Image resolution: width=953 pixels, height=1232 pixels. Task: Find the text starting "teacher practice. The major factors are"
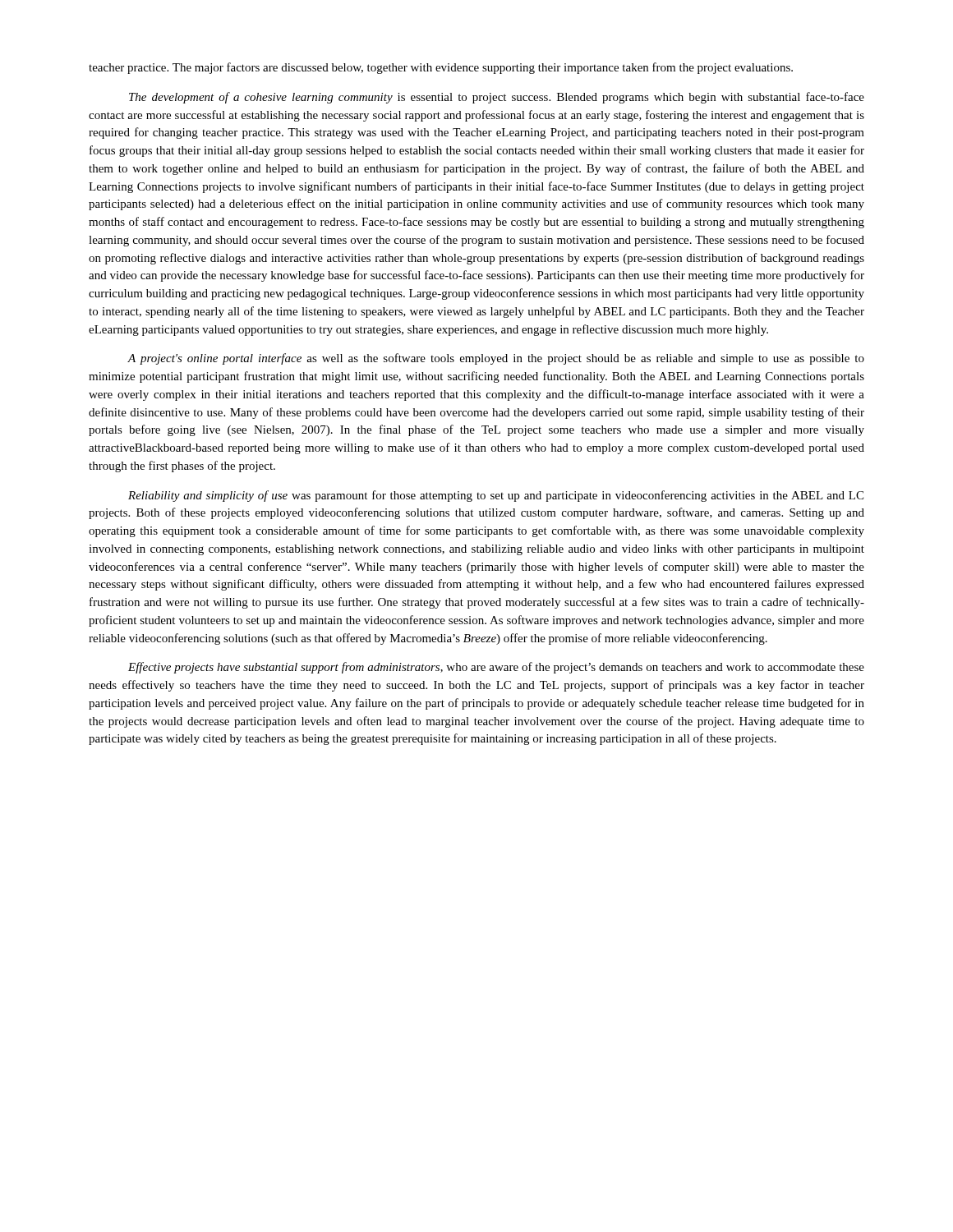[x=441, y=67]
